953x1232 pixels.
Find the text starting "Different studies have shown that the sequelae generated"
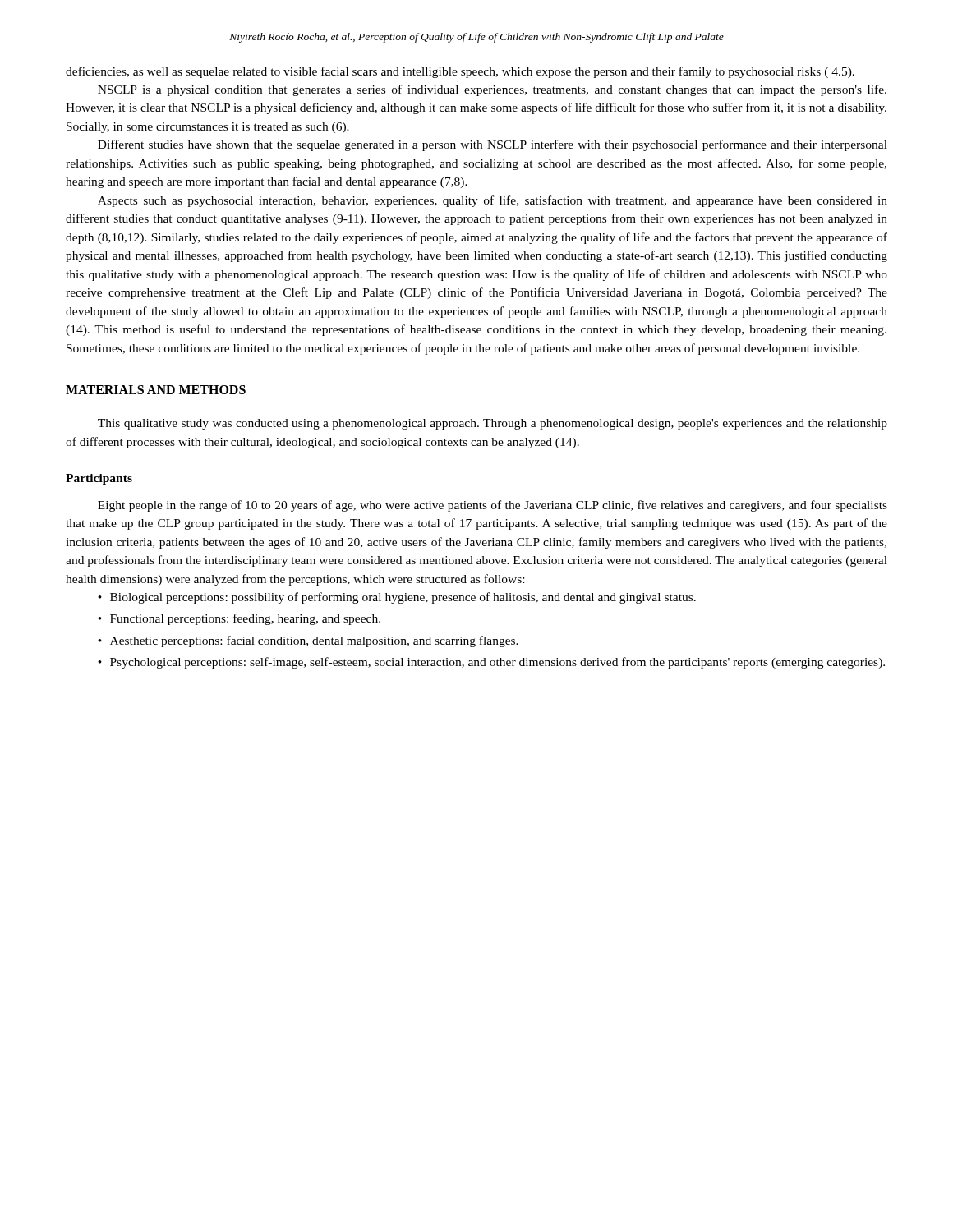click(x=476, y=164)
